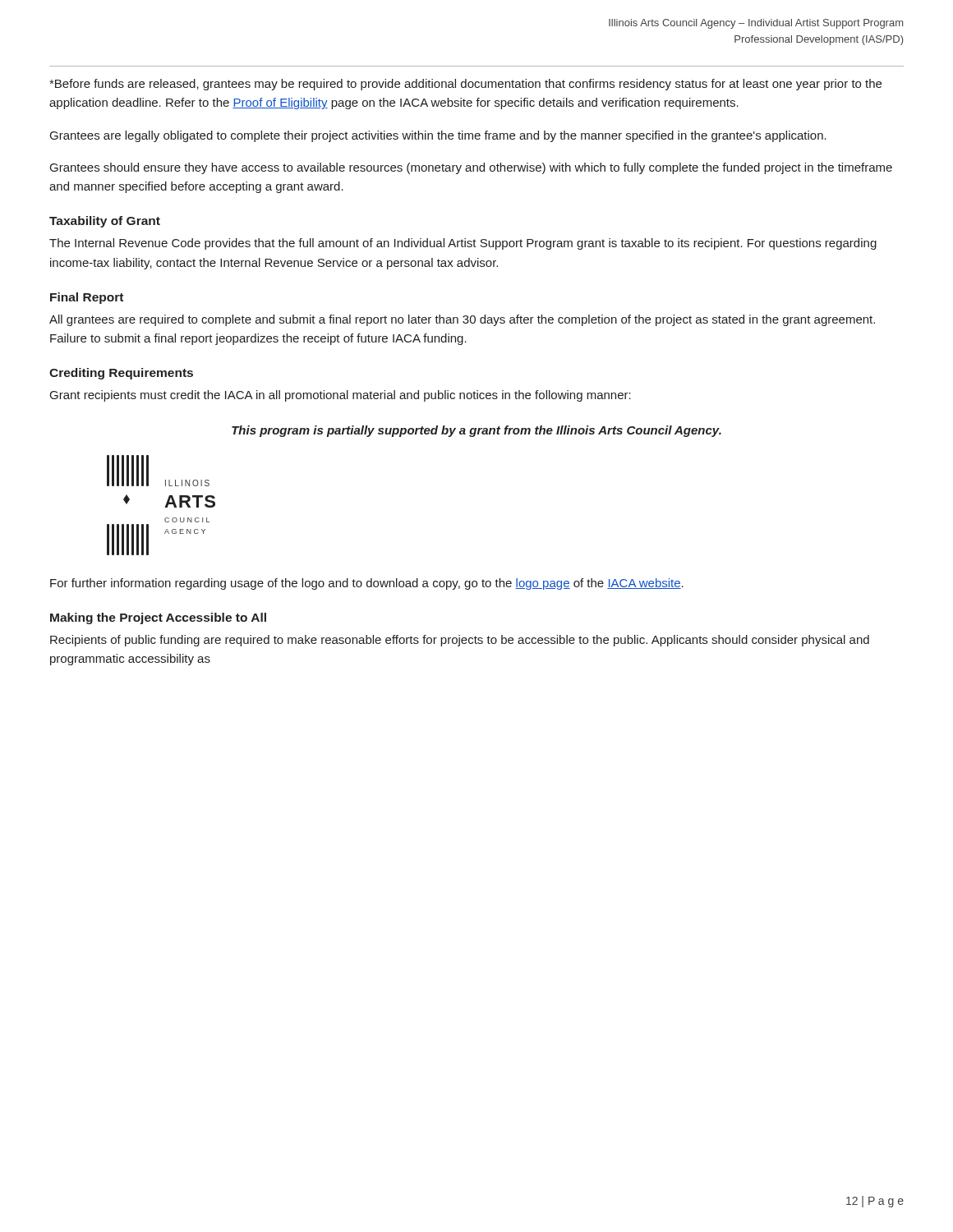Locate the logo
This screenshot has width=953, height=1232.
pos(501,505)
